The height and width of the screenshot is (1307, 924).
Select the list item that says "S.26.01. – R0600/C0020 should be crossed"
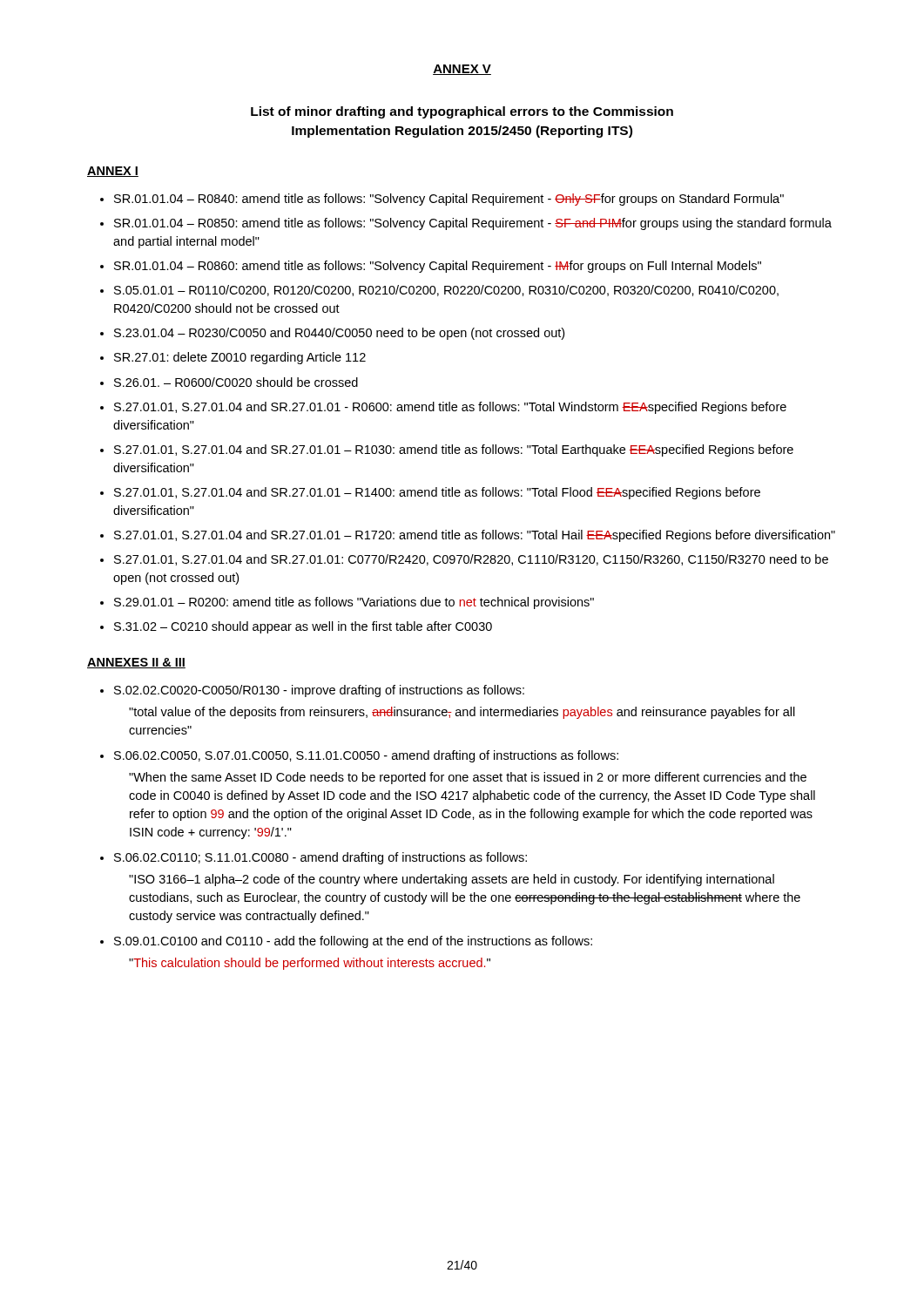click(236, 382)
